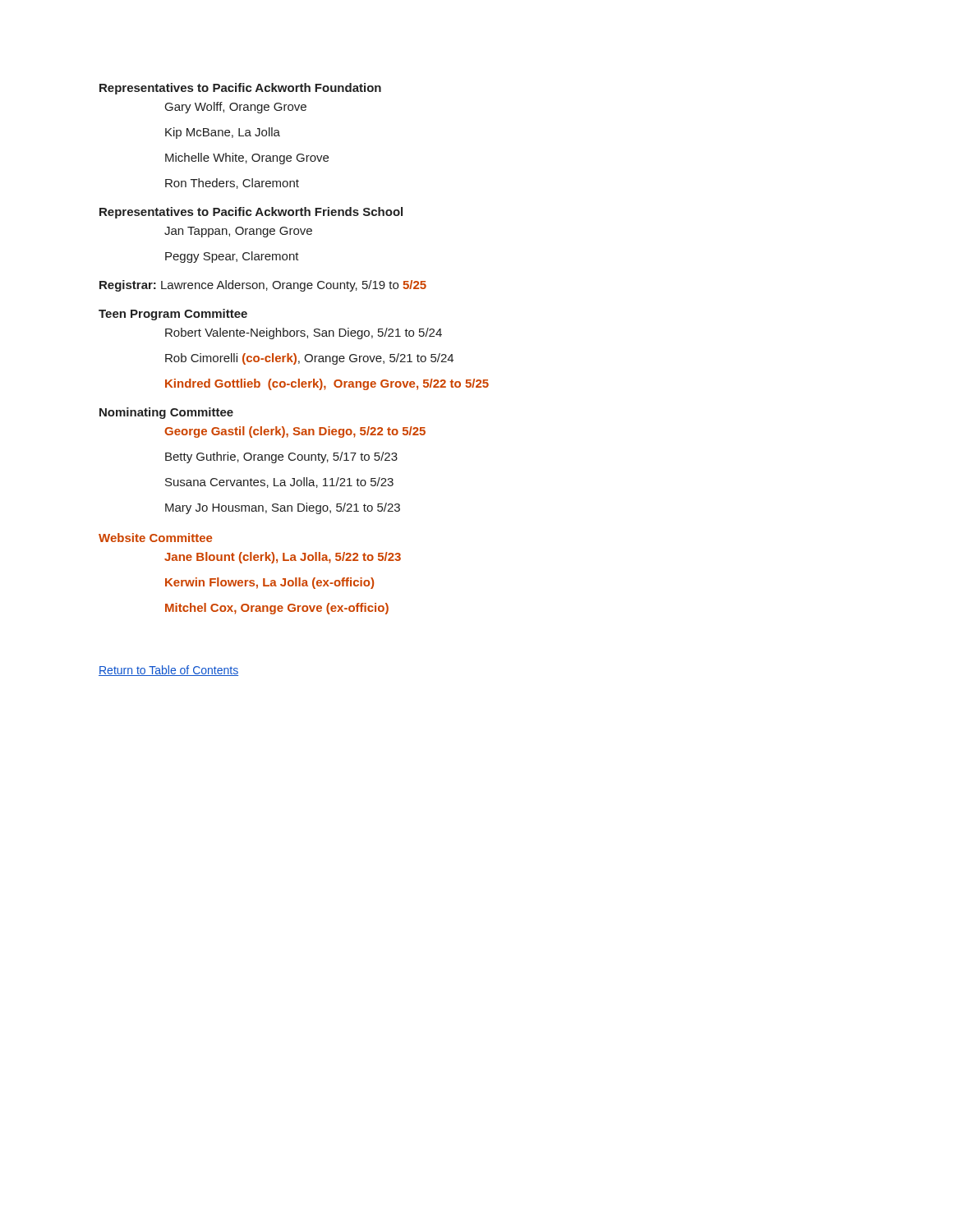Navigate to the passage starting "Representatives to Pacific Ackworth Foundation"
953x1232 pixels.
coord(240,87)
